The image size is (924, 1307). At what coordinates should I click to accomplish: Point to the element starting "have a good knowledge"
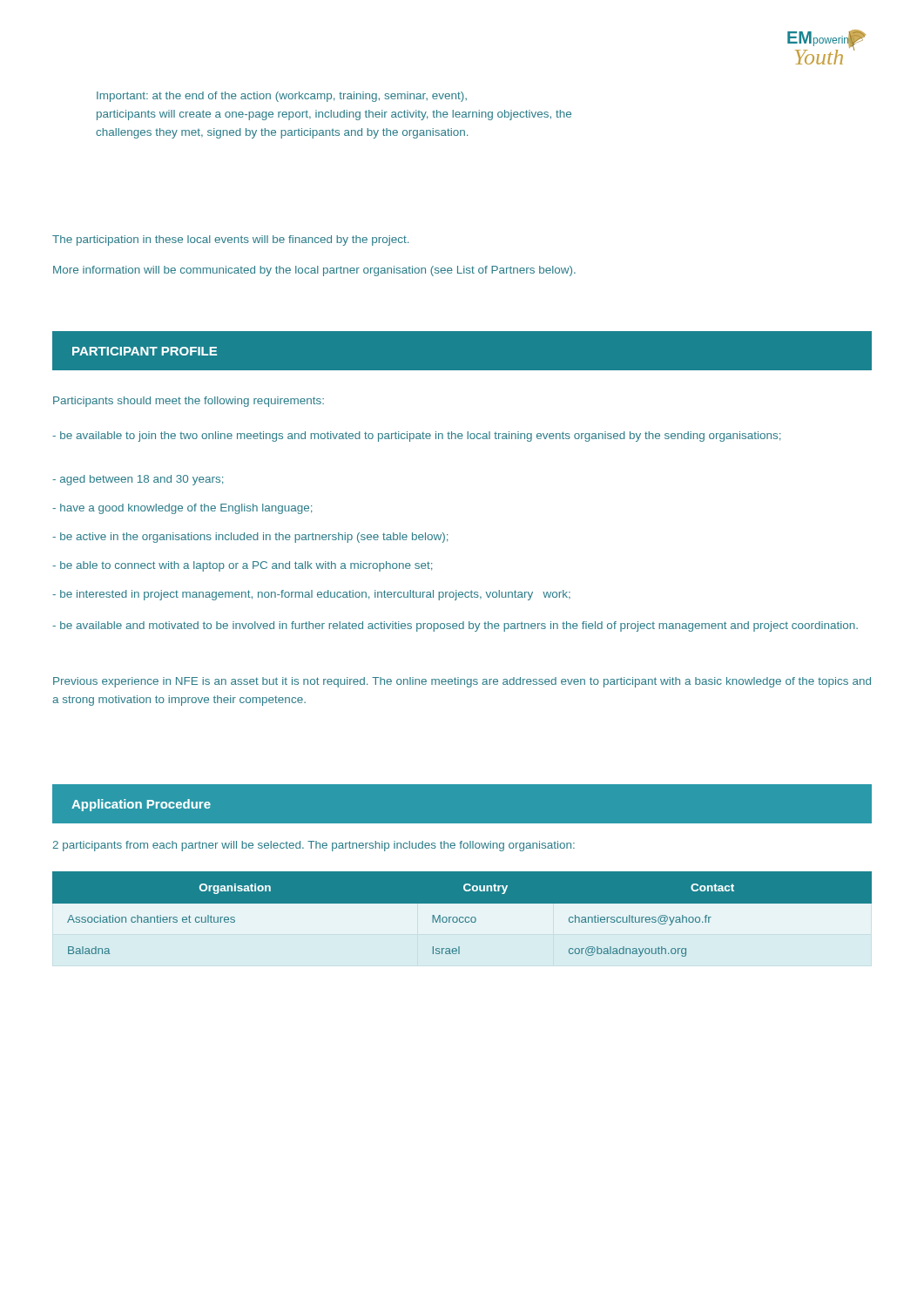(183, 508)
